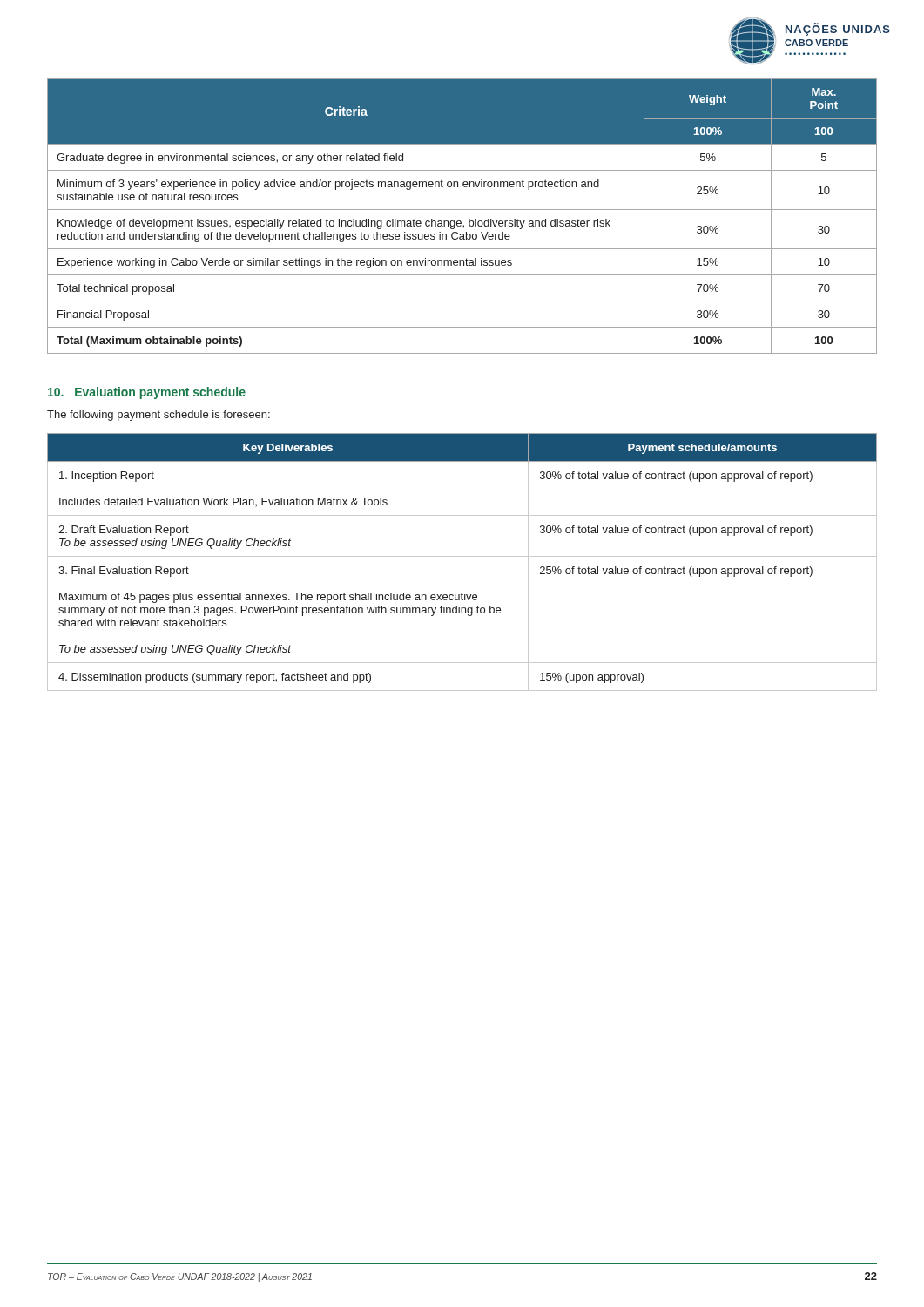Select the table that reads "Total (Maximum obtainable points)"
924x1307 pixels.
pyautogui.click(x=462, y=216)
